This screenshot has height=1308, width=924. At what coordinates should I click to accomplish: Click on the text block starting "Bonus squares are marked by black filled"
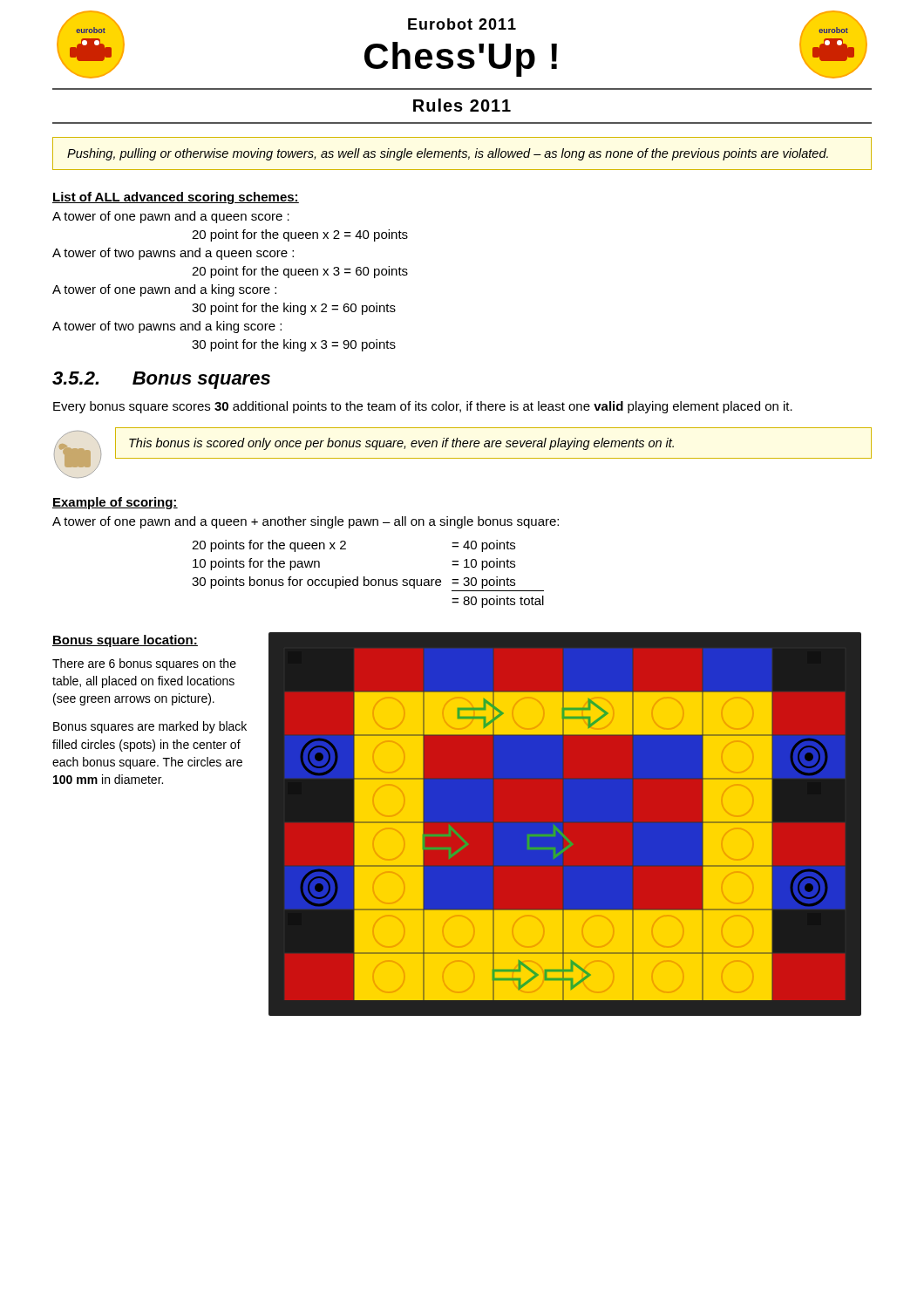coord(150,753)
